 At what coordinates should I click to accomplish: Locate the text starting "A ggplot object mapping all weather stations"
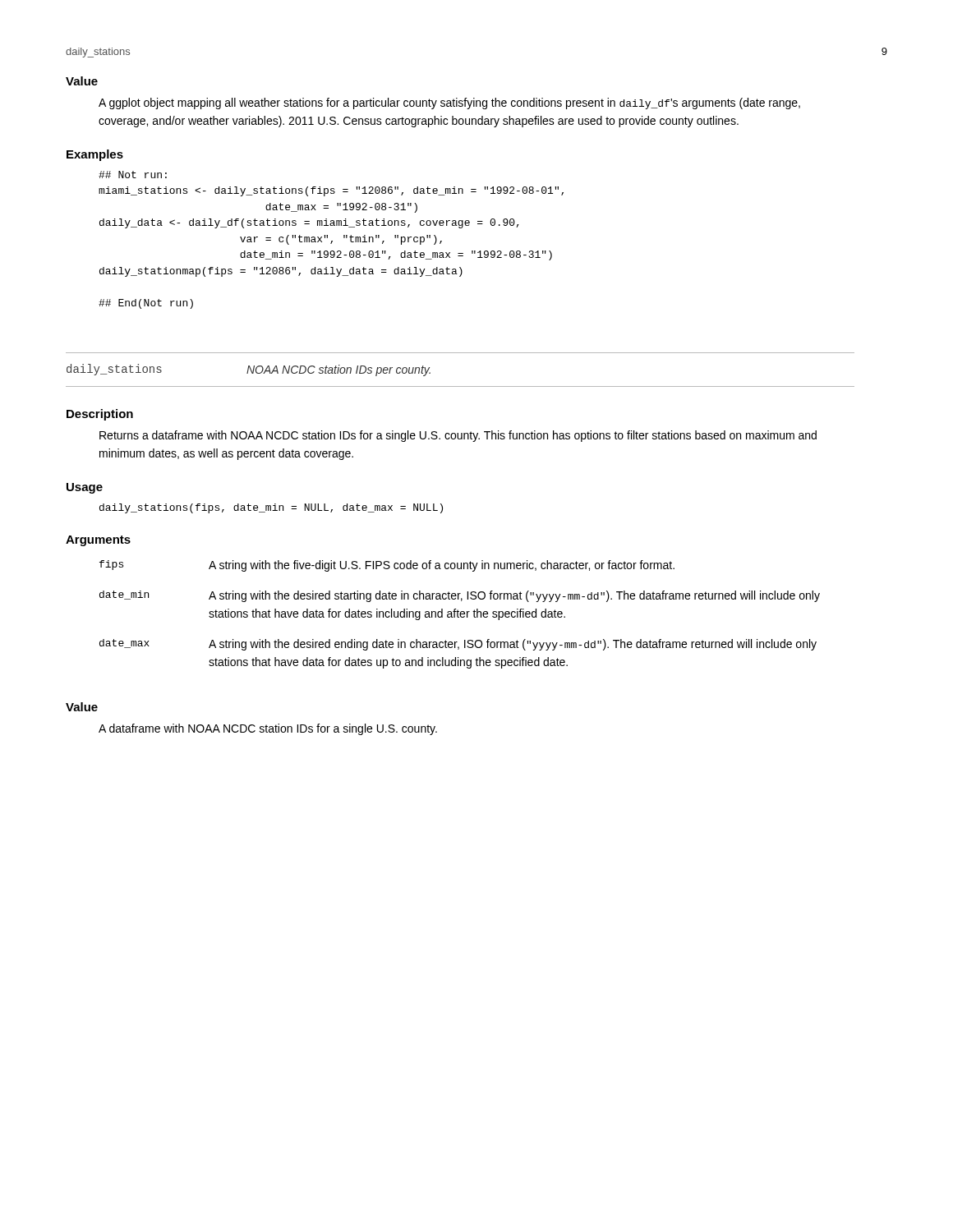(x=450, y=112)
